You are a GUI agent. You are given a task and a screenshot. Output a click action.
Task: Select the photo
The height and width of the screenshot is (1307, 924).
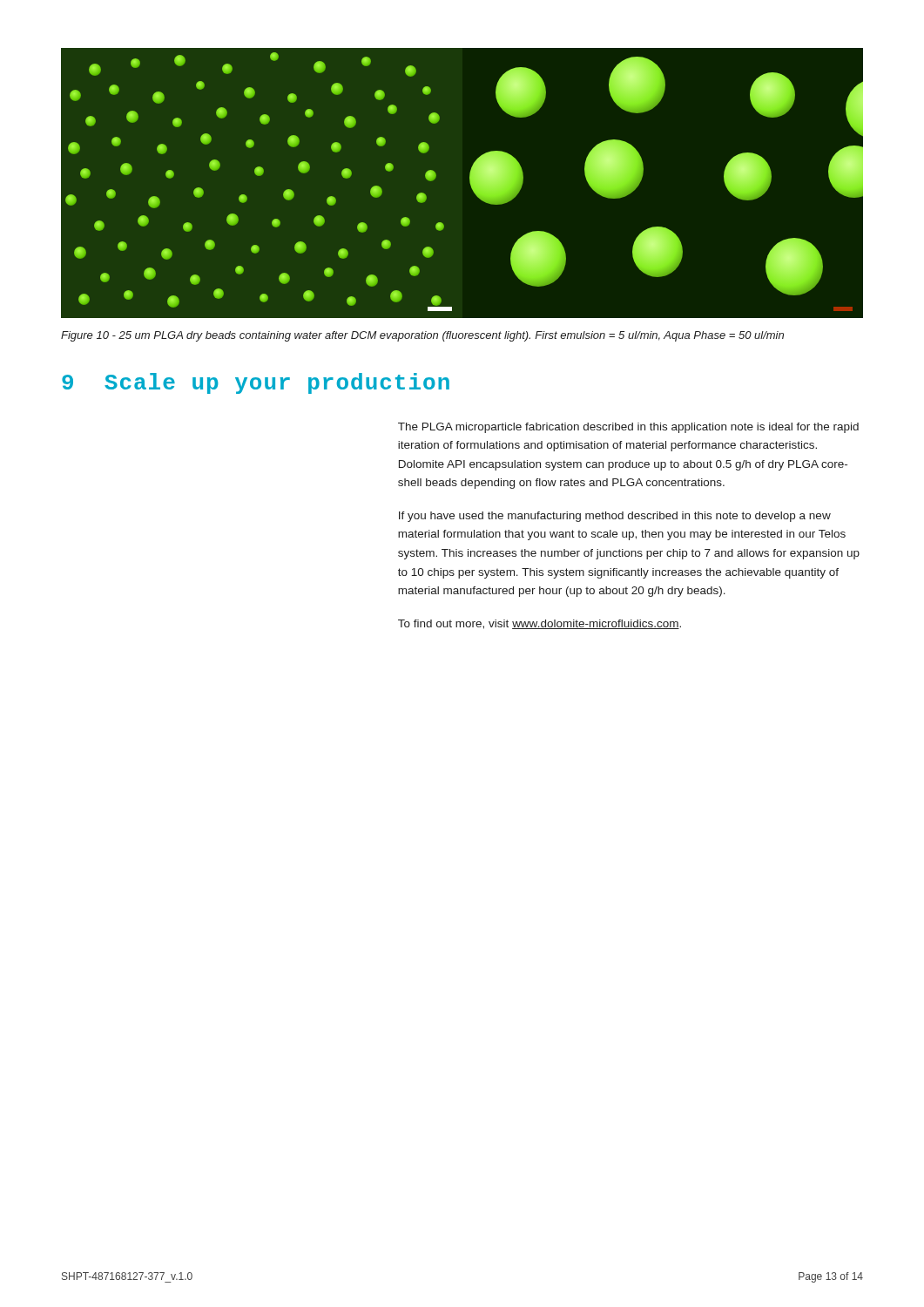click(x=462, y=183)
